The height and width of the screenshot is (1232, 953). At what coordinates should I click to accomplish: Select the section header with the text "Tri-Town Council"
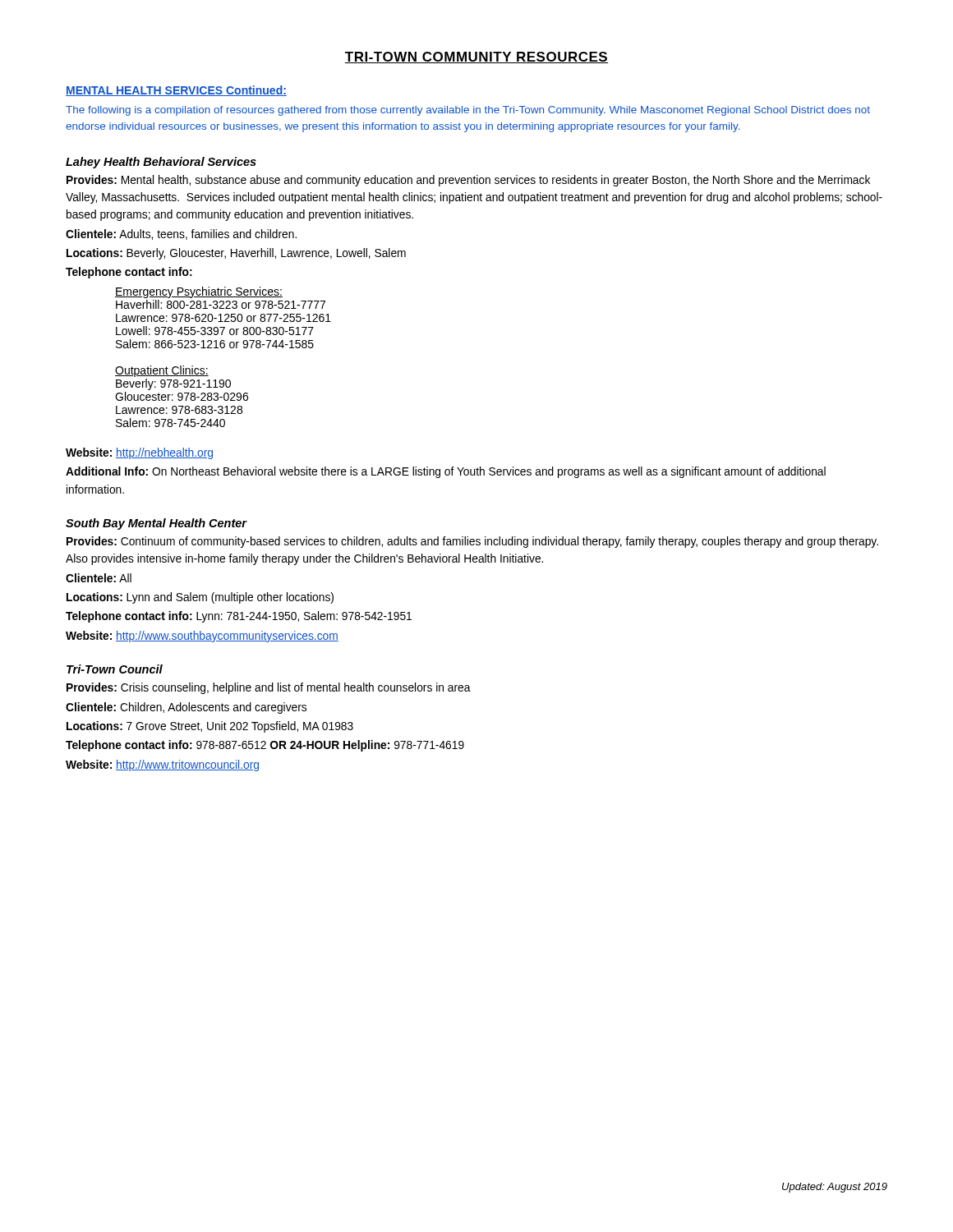click(x=114, y=670)
